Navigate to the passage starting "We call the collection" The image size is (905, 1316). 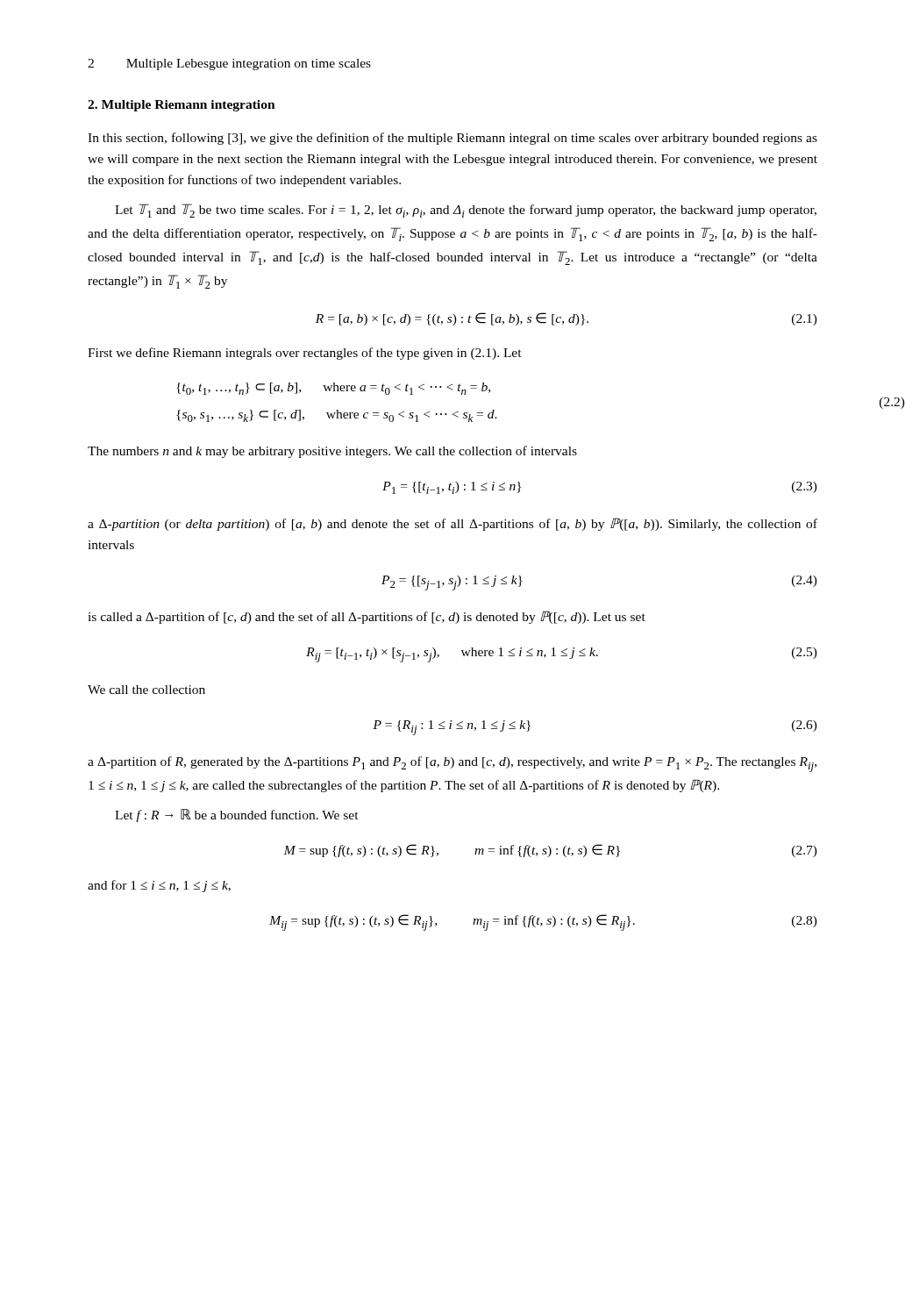[x=147, y=689]
